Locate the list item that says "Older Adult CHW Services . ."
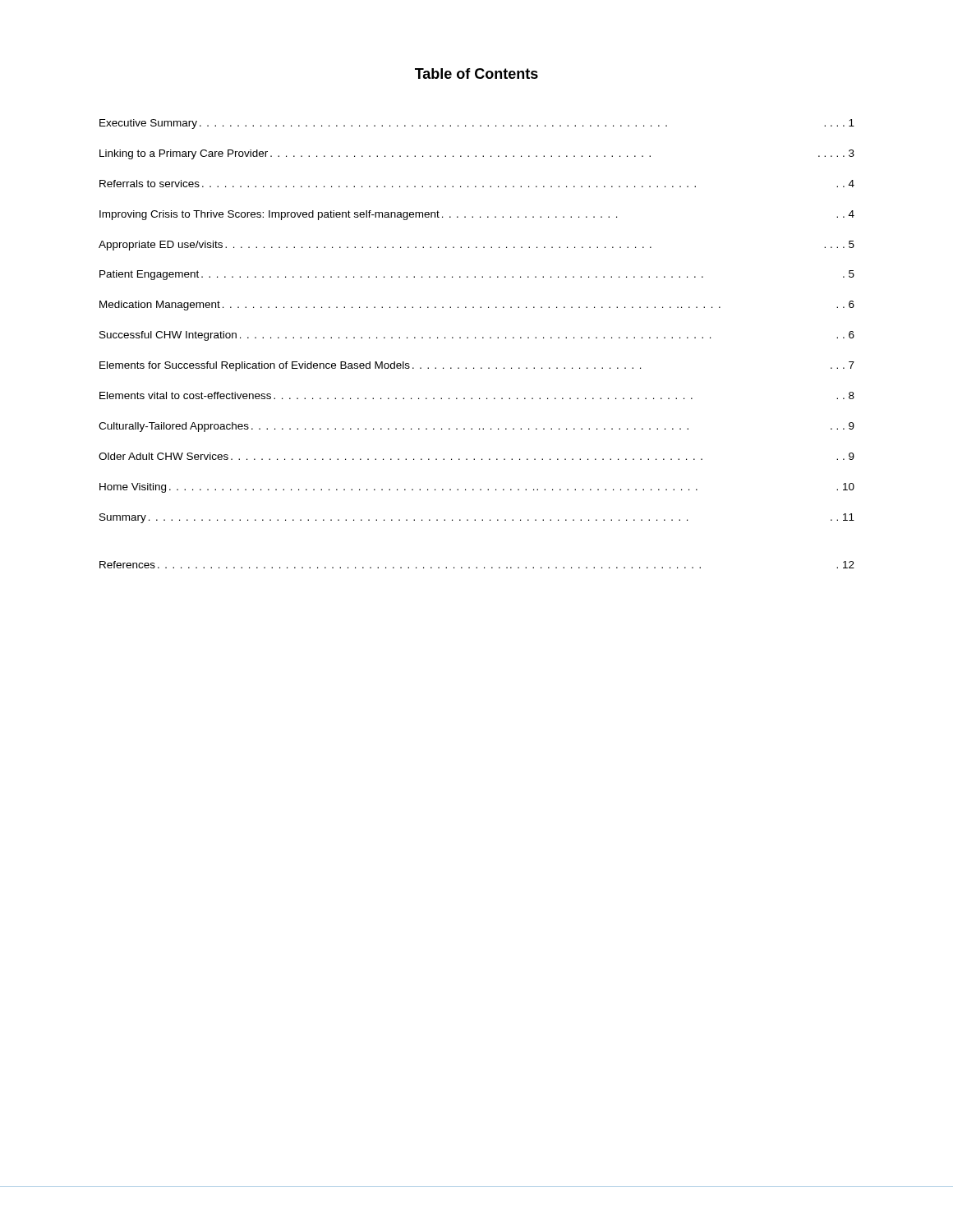The height and width of the screenshot is (1232, 953). [476, 457]
